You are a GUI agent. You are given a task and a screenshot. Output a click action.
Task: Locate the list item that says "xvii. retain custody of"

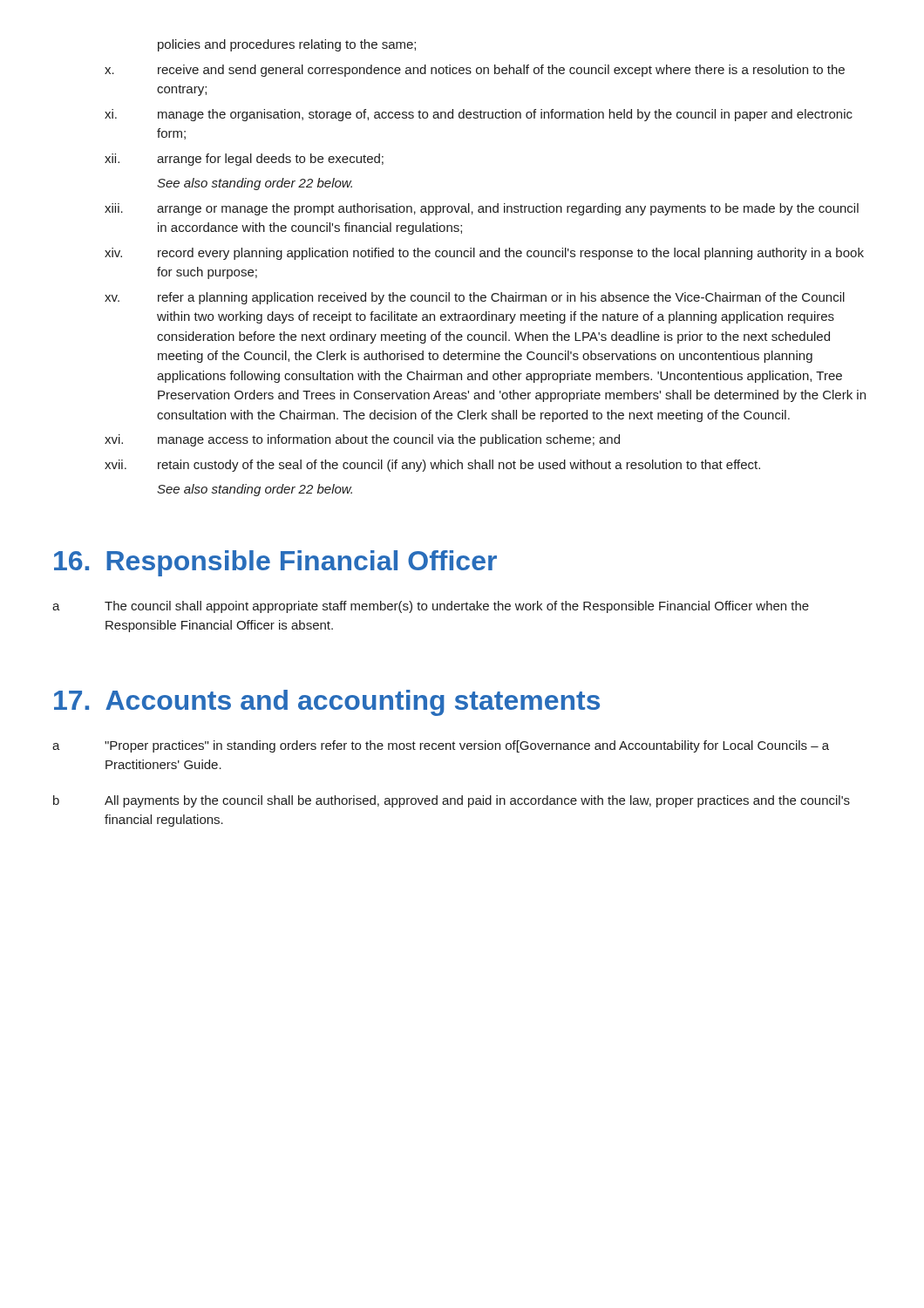[x=488, y=465]
